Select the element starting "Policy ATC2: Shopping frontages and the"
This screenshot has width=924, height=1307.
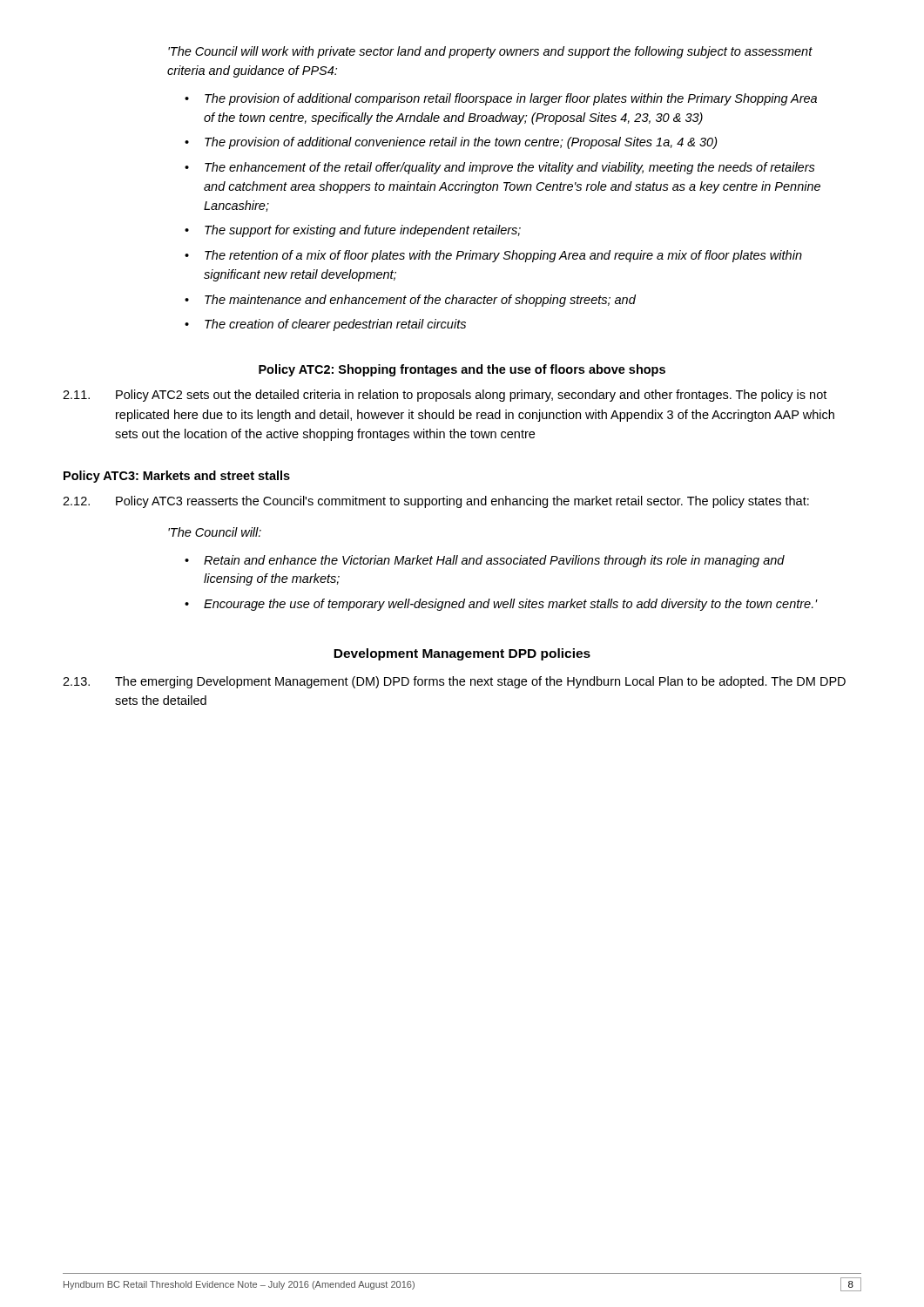click(462, 370)
